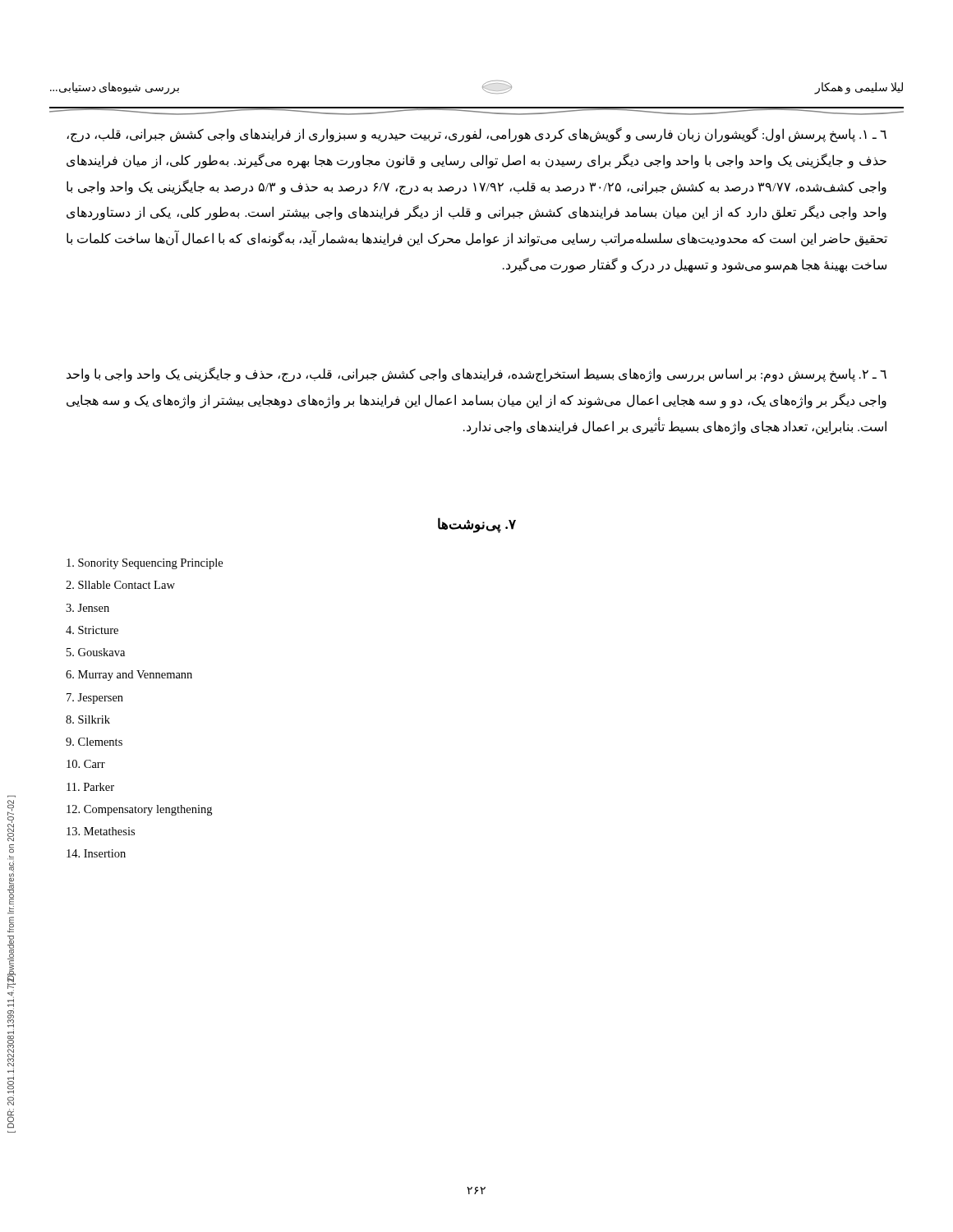The height and width of the screenshot is (1232, 953).
Task: Point to "11. Parker"
Action: coord(90,786)
